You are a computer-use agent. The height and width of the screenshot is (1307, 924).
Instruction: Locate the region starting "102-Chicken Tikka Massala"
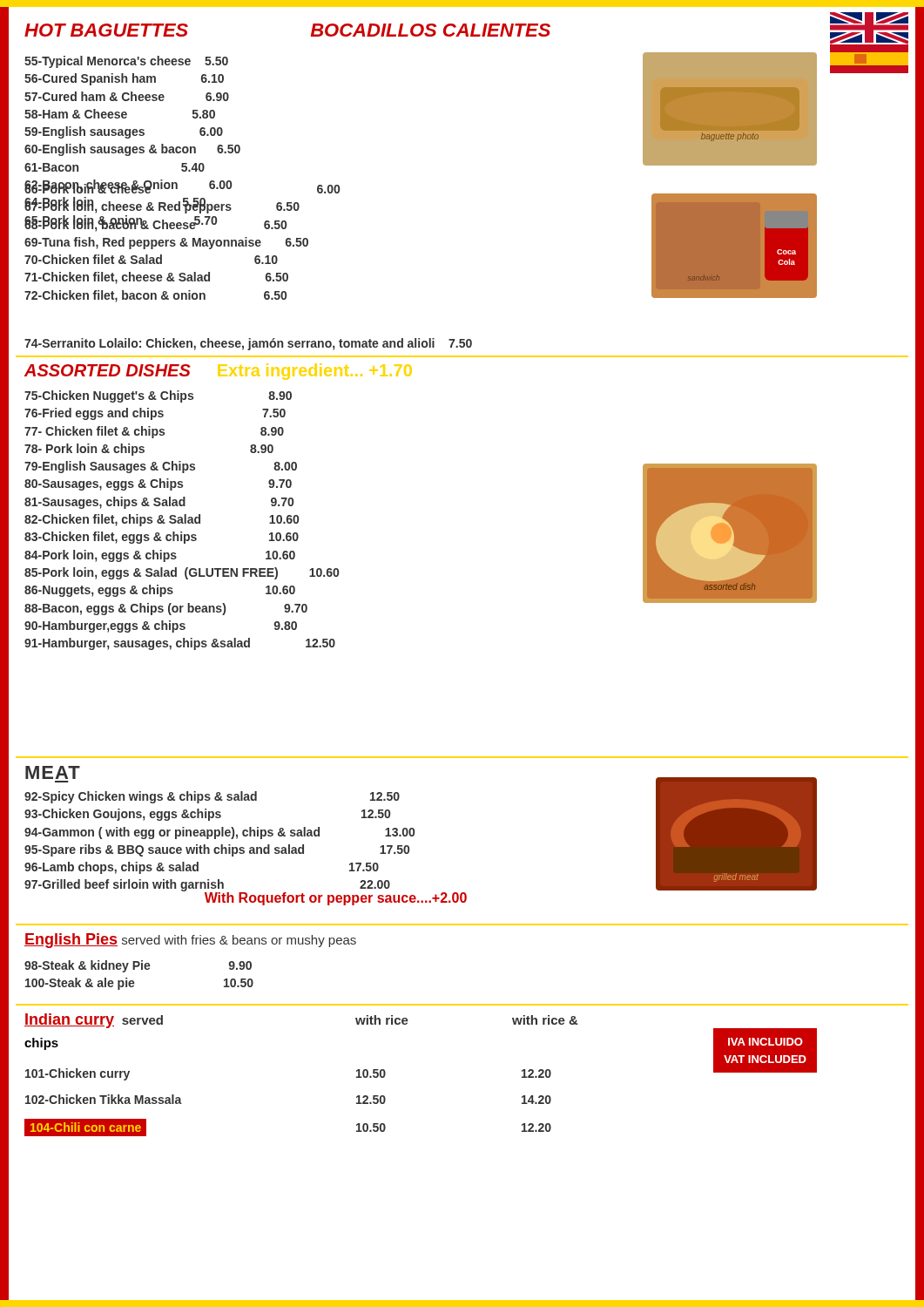click(103, 1100)
